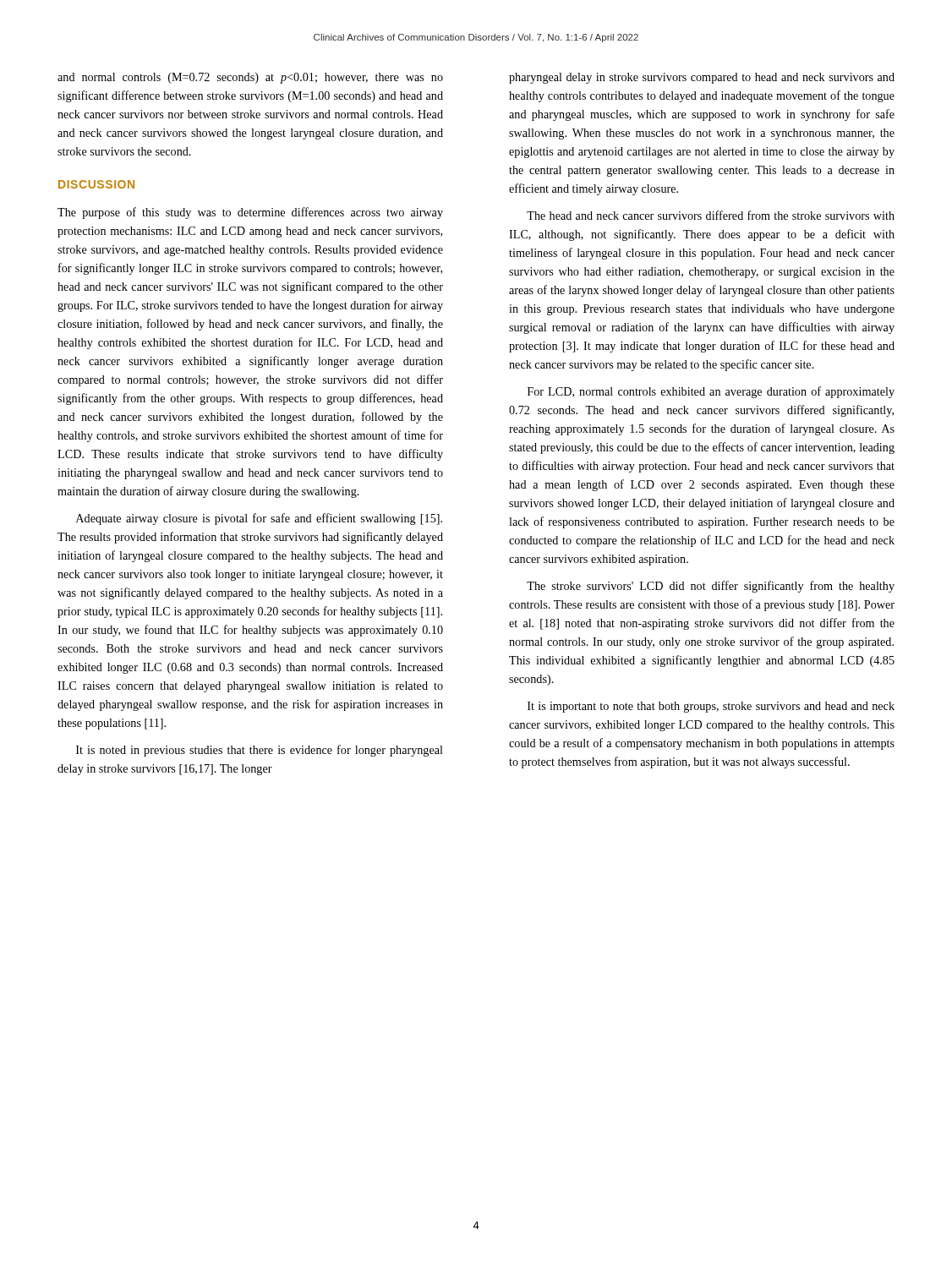The height and width of the screenshot is (1268, 952).
Task: Locate the region starting "It is important to note that both"
Action: [x=702, y=734]
